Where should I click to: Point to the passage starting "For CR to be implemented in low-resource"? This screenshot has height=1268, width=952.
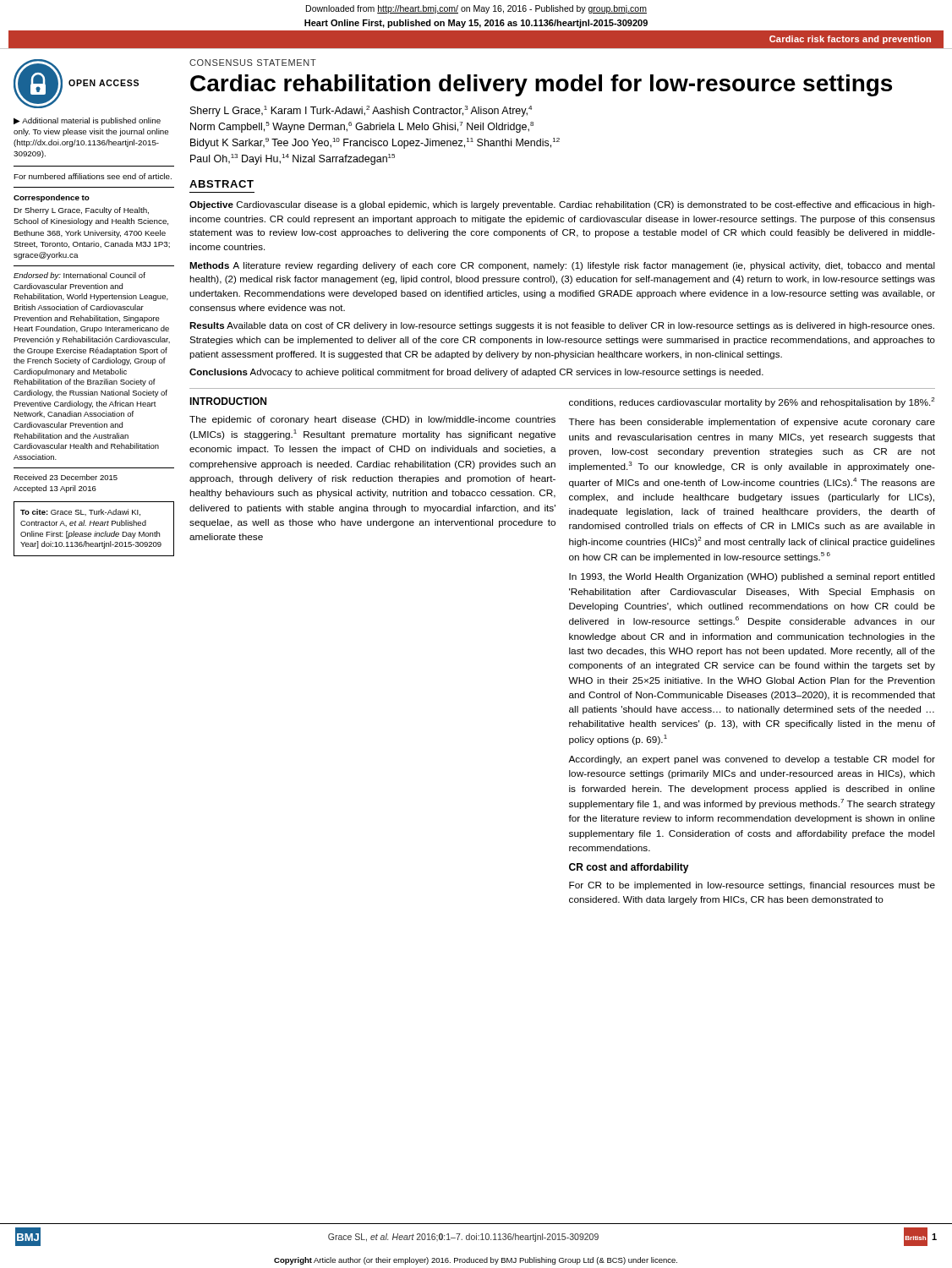pos(752,892)
